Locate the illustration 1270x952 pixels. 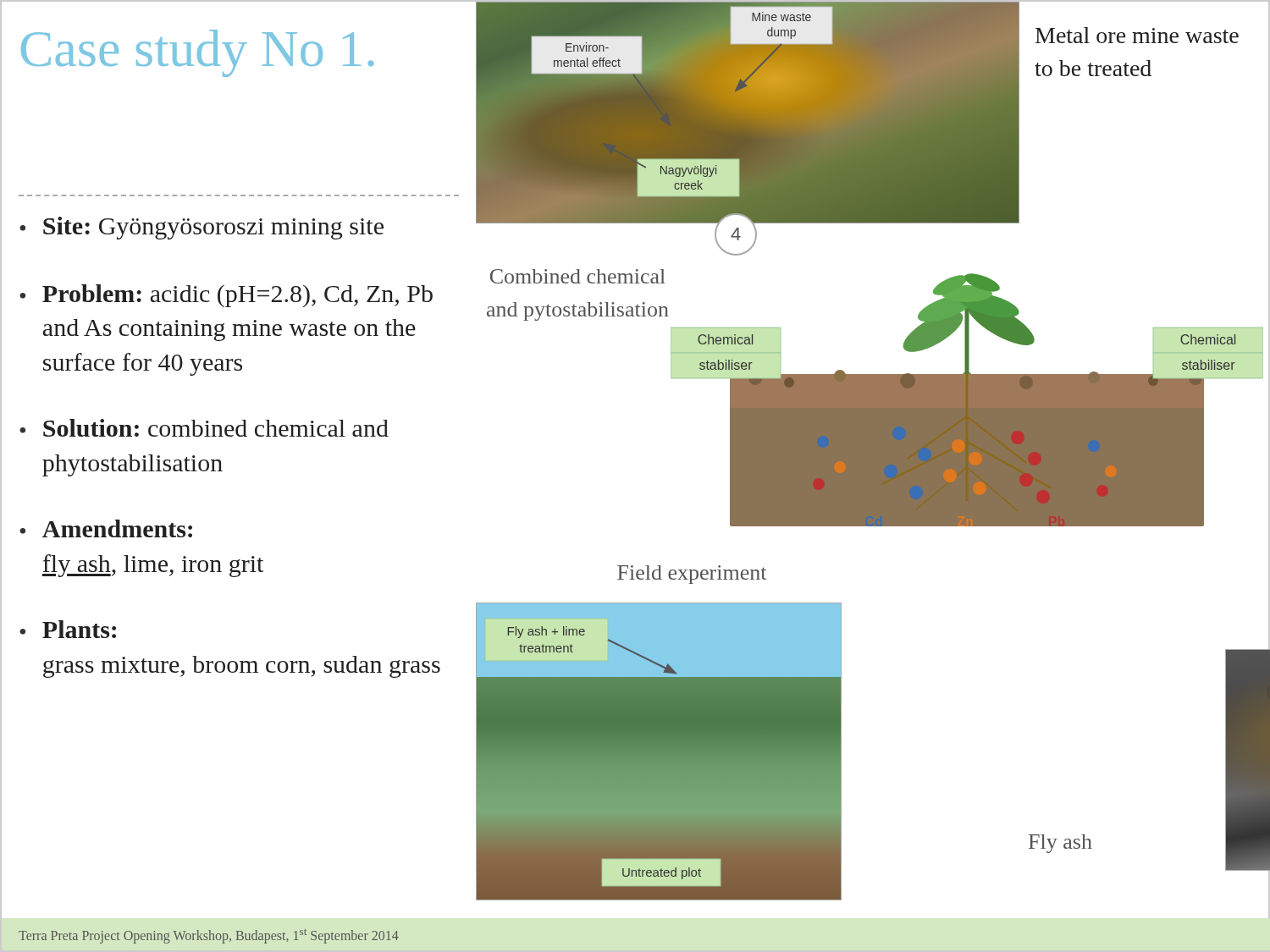click(x=967, y=391)
